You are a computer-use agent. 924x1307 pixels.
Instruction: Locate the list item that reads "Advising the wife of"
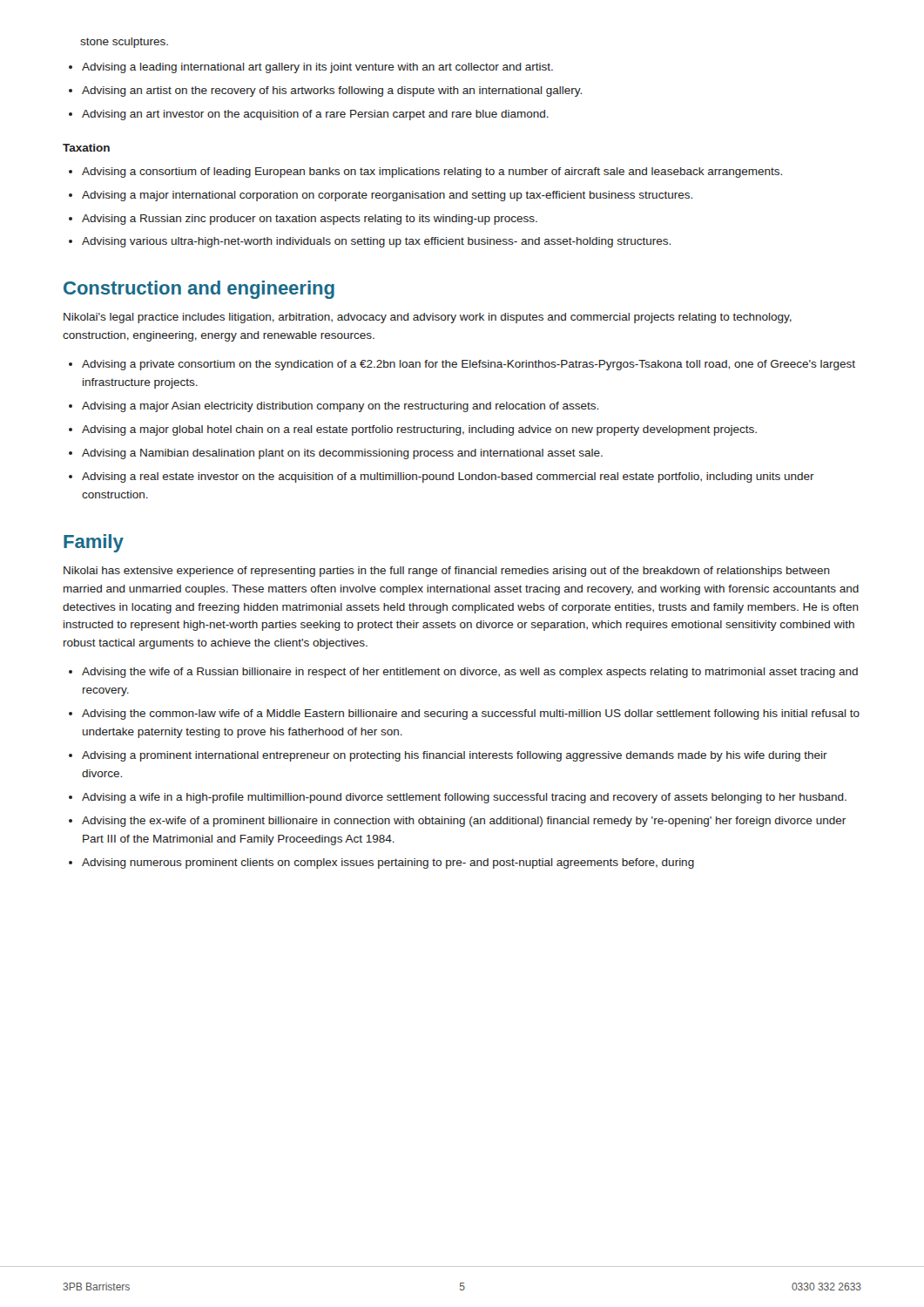470,681
